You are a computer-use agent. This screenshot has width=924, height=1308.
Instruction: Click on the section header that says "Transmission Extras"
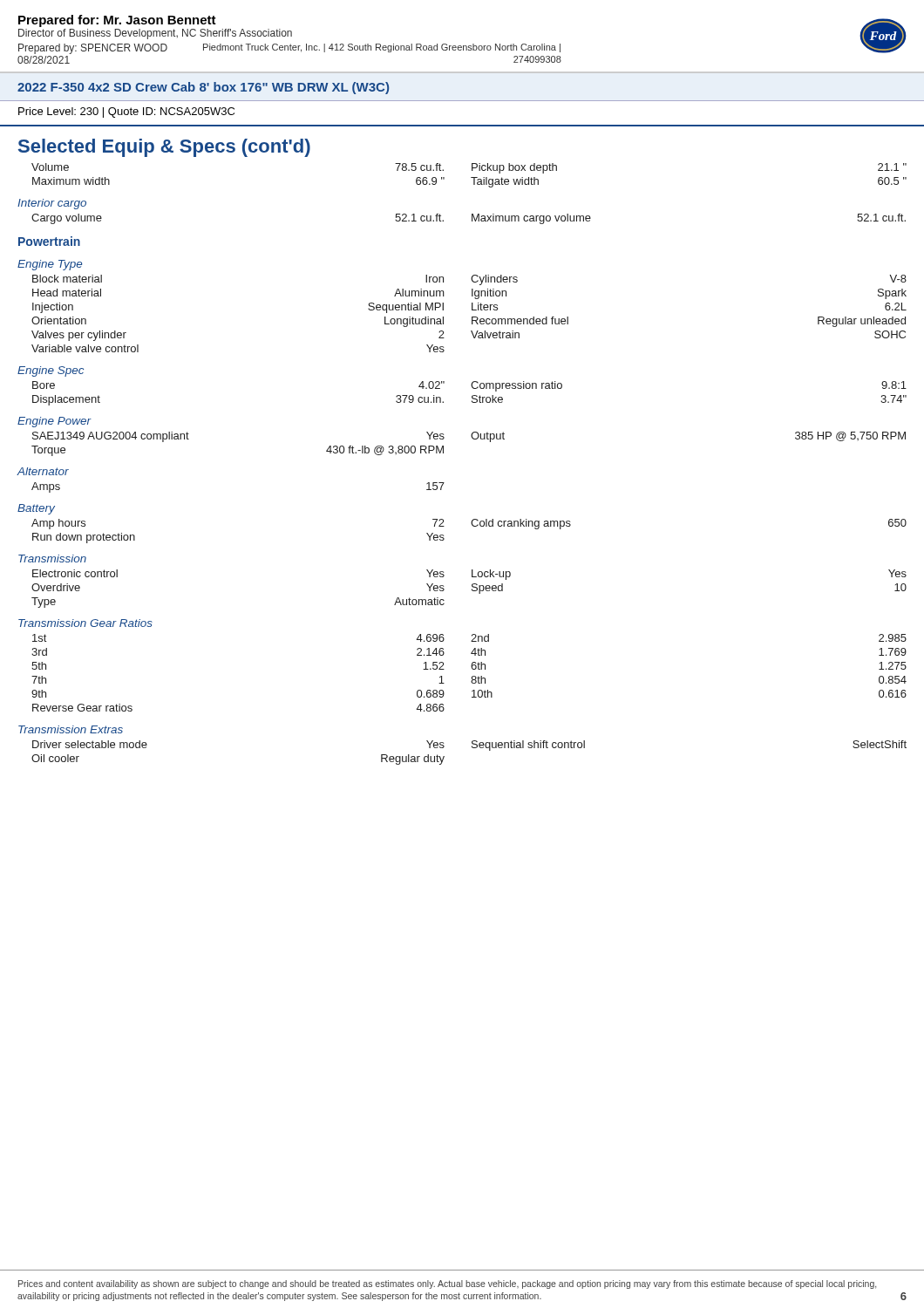point(70,729)
